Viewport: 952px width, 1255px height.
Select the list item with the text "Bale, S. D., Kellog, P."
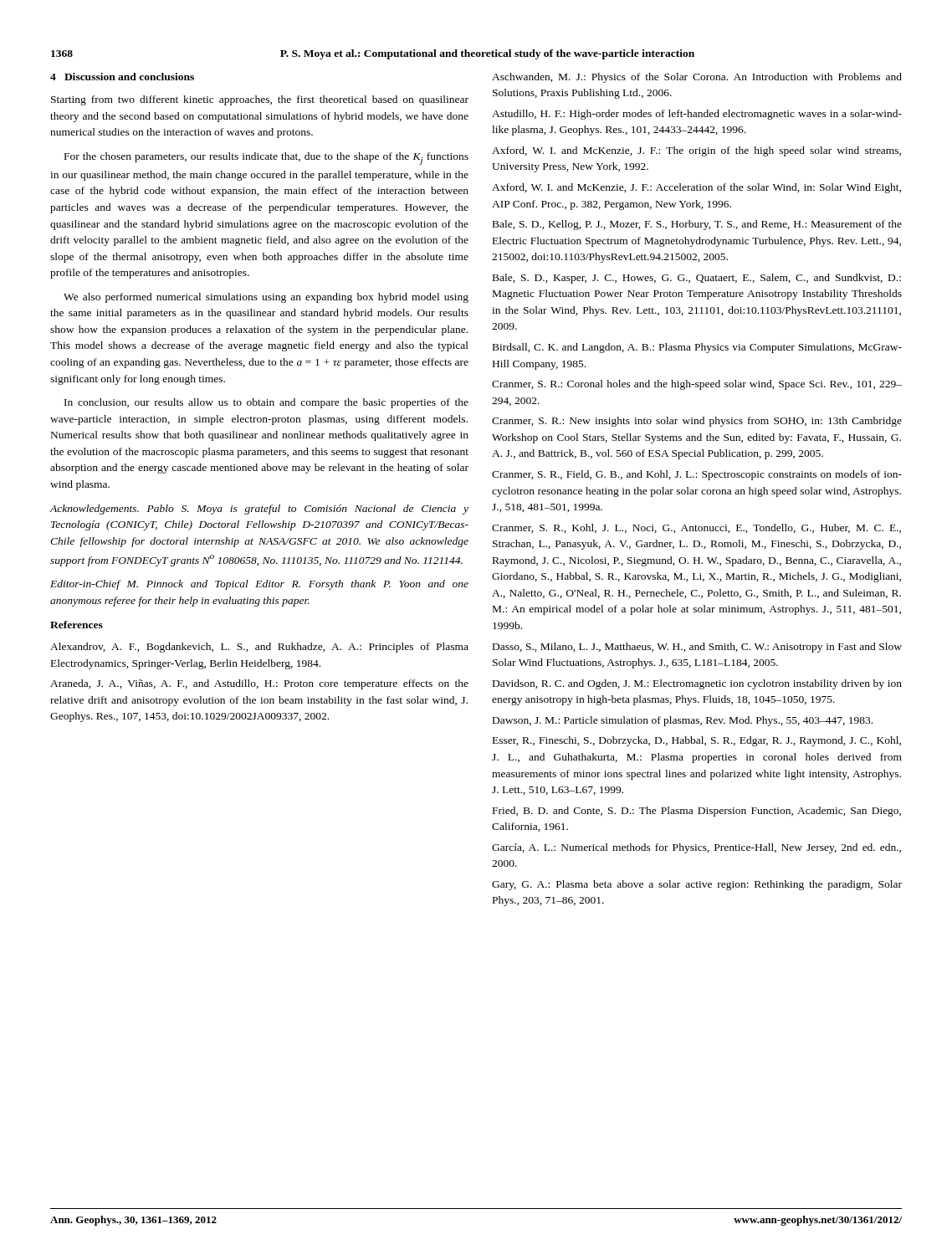click(697, 240)
